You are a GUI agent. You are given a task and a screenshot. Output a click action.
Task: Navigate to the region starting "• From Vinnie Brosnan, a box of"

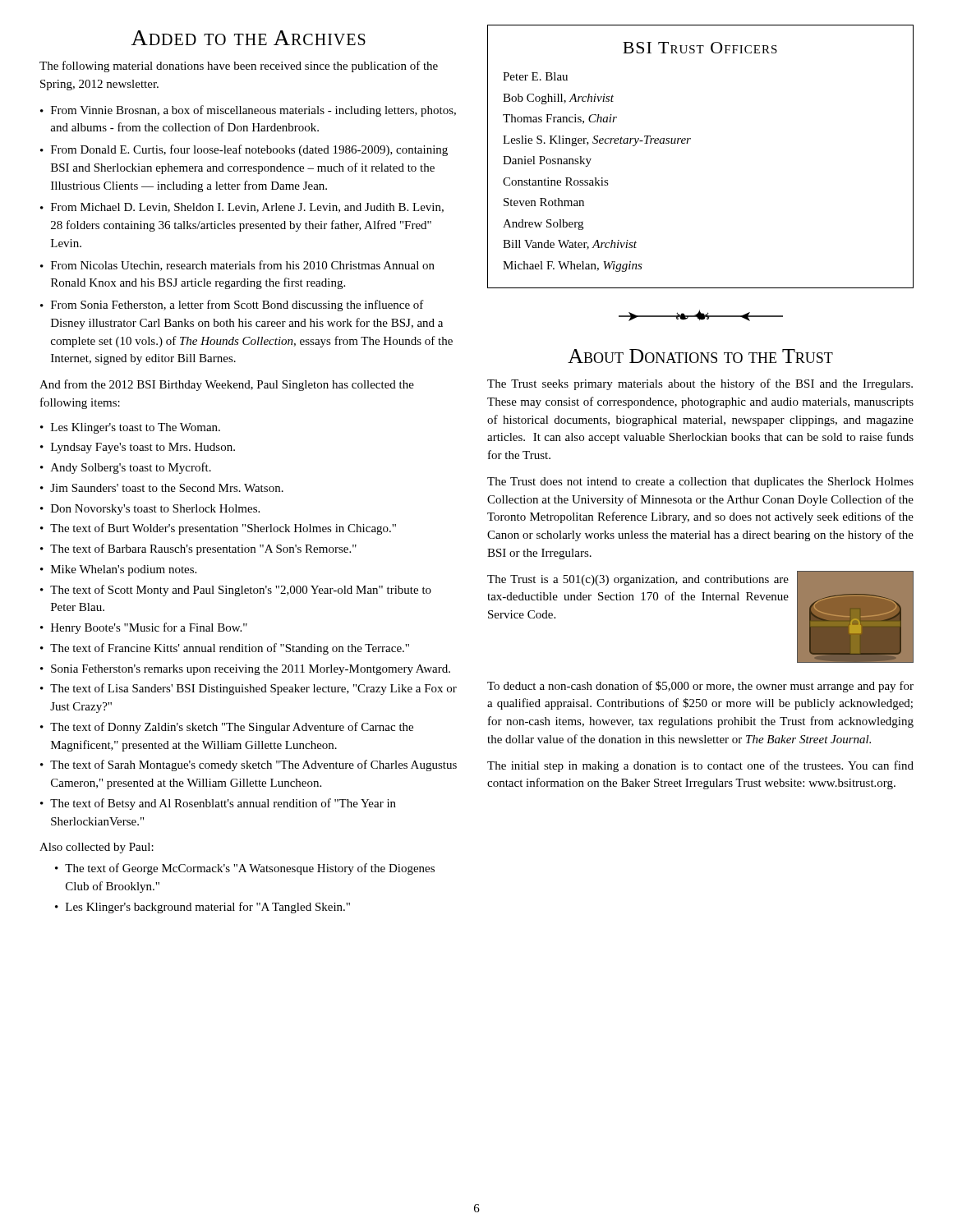coord(249,119)
